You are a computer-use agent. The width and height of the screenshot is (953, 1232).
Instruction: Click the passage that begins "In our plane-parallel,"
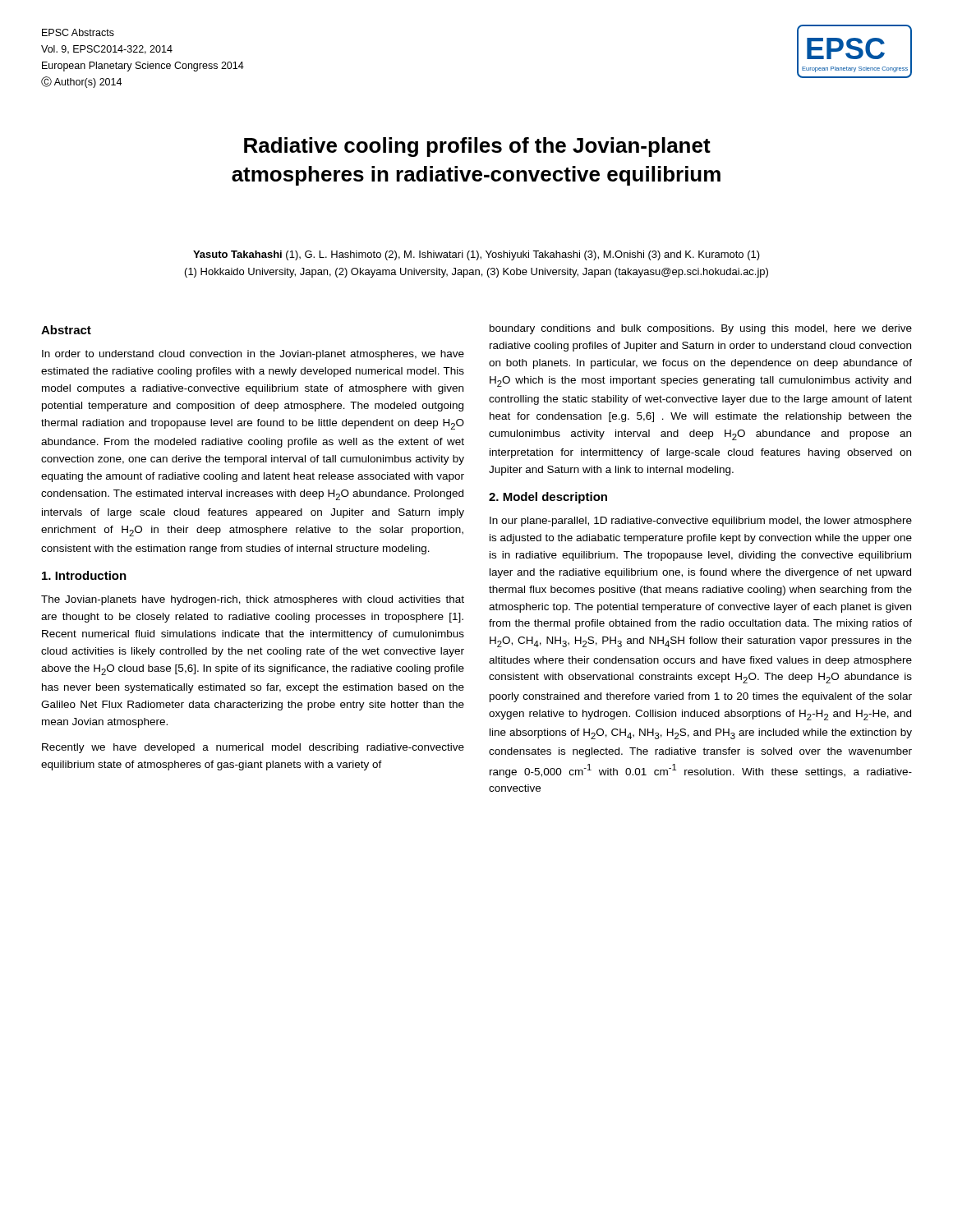point(700,655)
